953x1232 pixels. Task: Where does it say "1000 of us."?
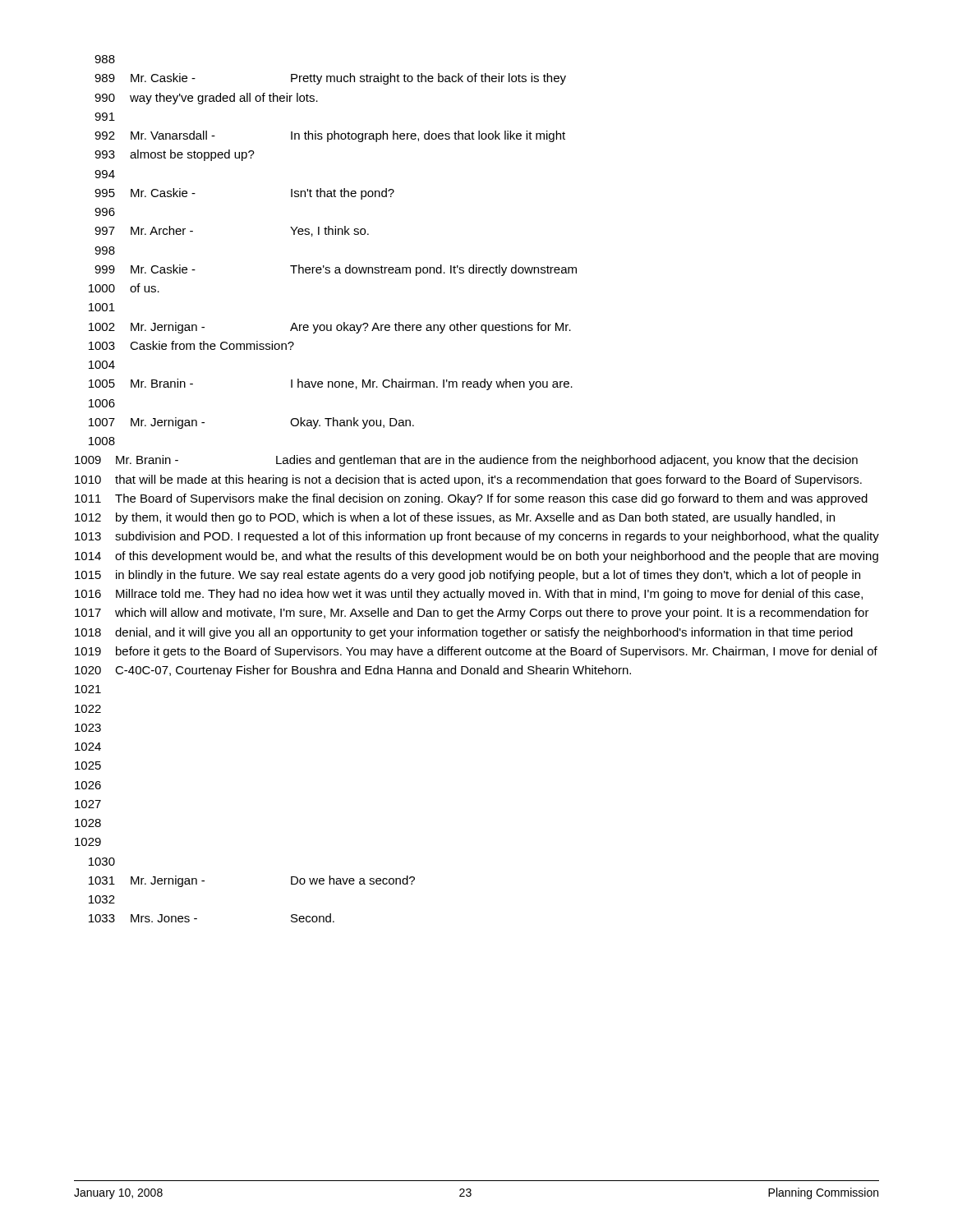106,288
